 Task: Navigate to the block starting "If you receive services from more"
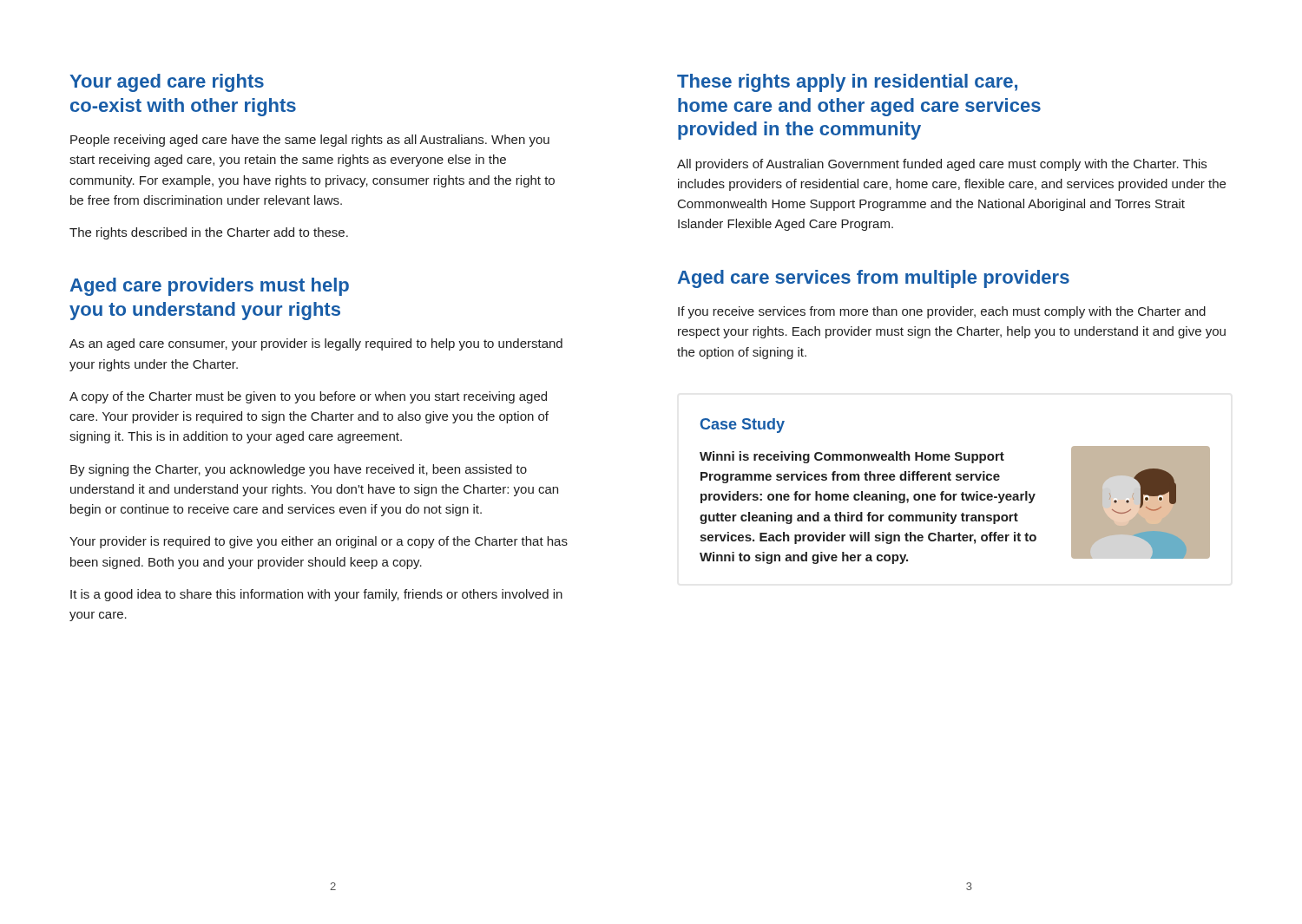pos(952,331)
